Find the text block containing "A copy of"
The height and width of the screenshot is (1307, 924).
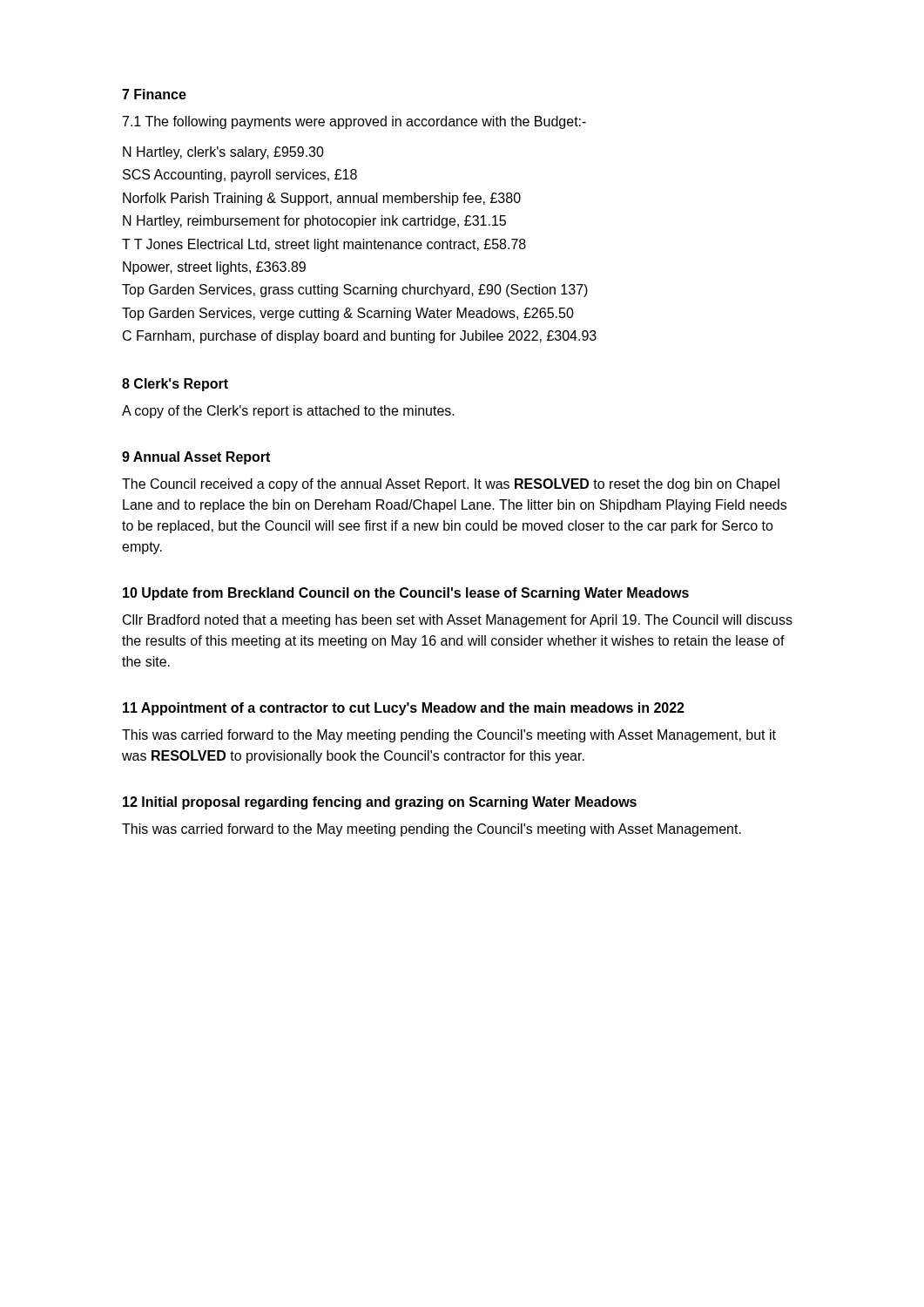(289, 410)
